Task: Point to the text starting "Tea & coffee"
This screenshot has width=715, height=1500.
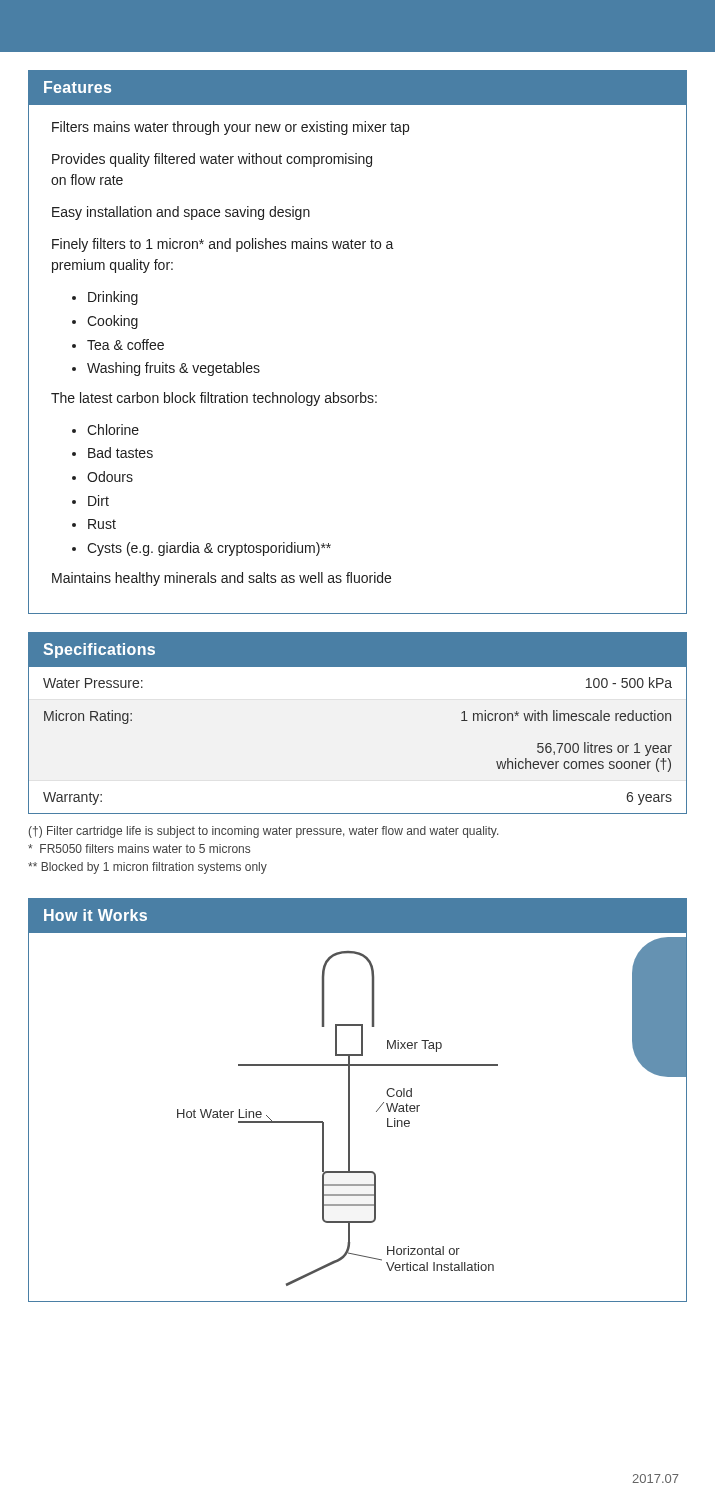Action: 126,344
